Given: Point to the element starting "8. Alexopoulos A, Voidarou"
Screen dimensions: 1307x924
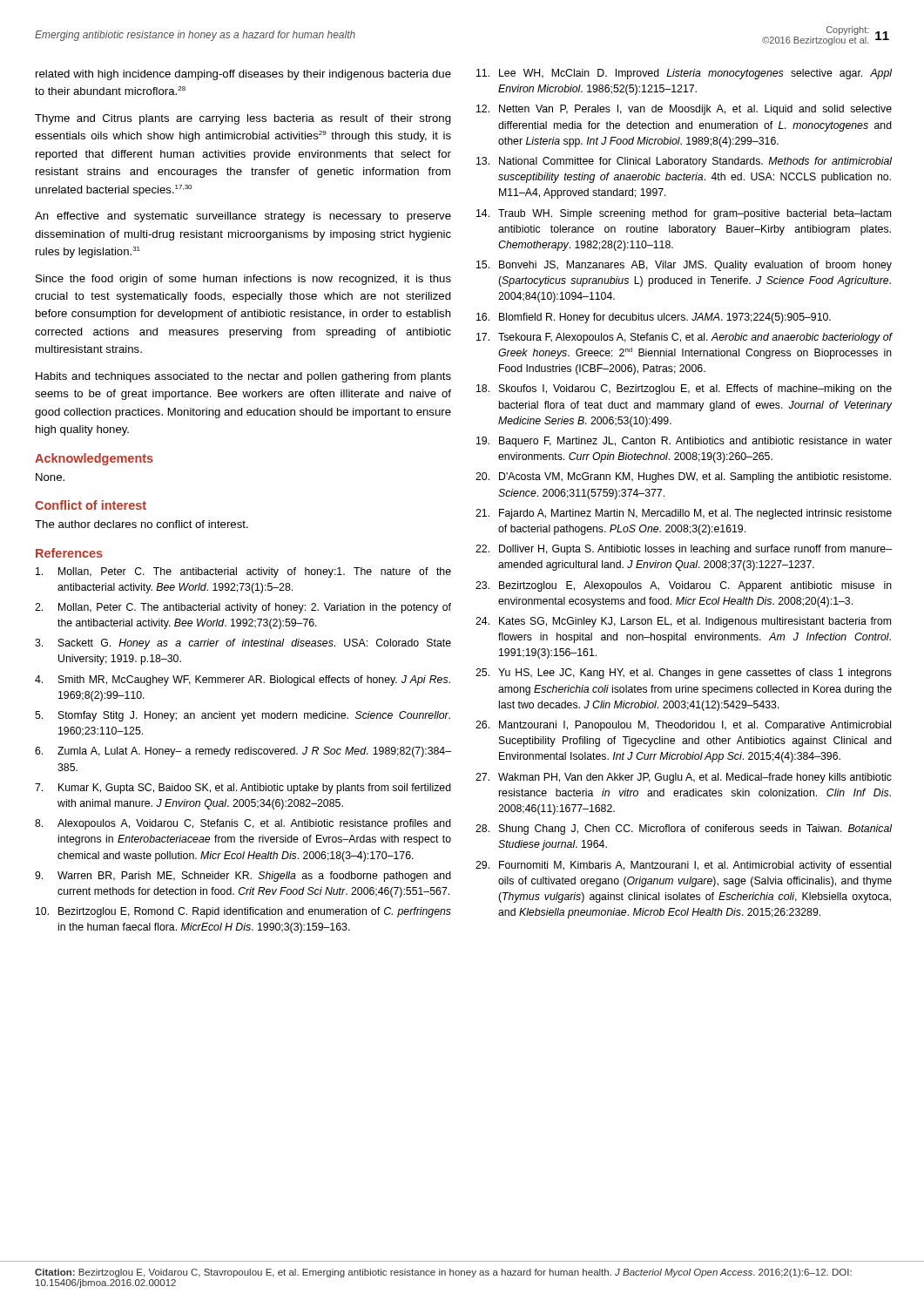Looking at the screenshot, I should click(243, 839).
